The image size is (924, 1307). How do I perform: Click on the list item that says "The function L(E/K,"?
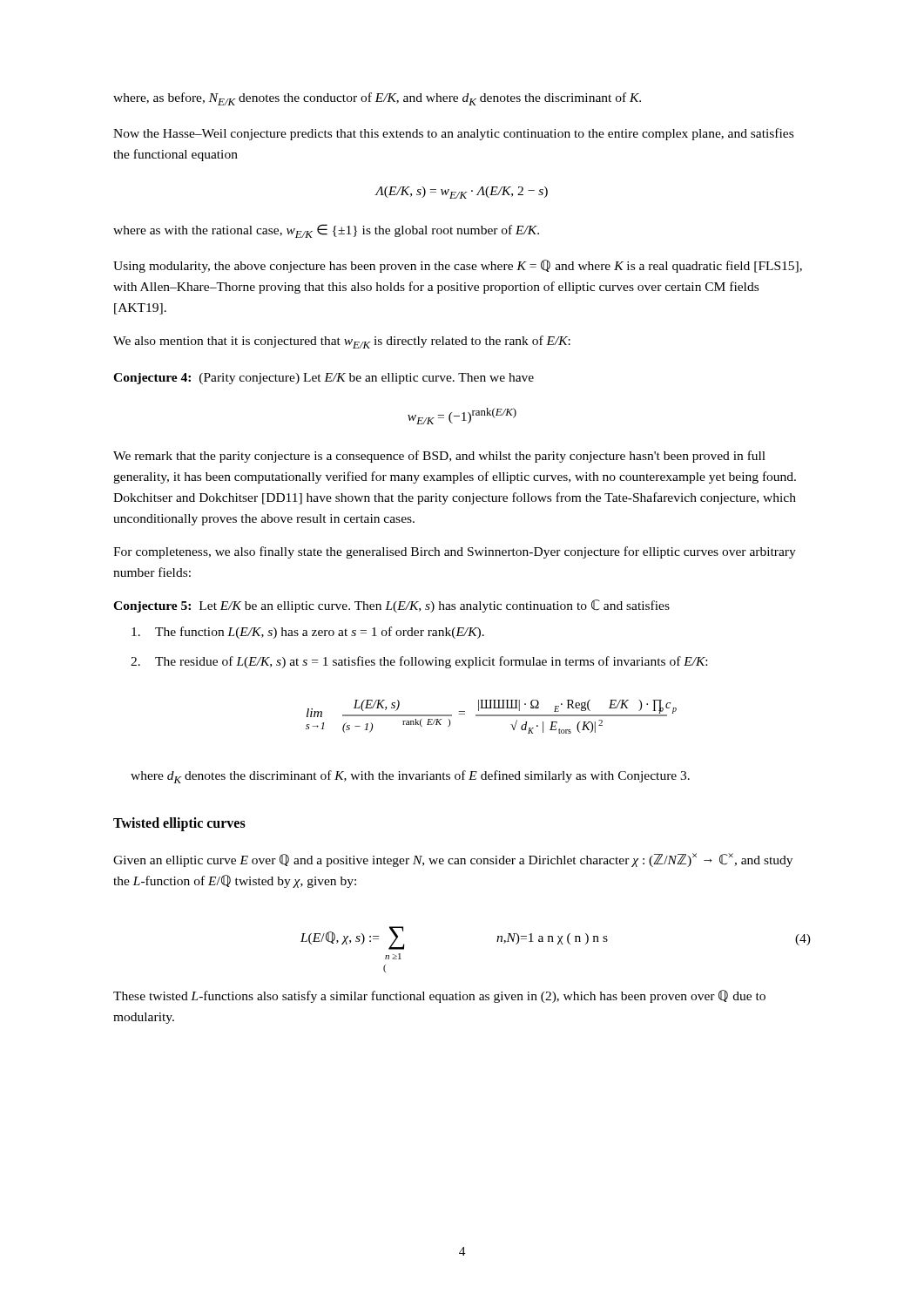471,632
